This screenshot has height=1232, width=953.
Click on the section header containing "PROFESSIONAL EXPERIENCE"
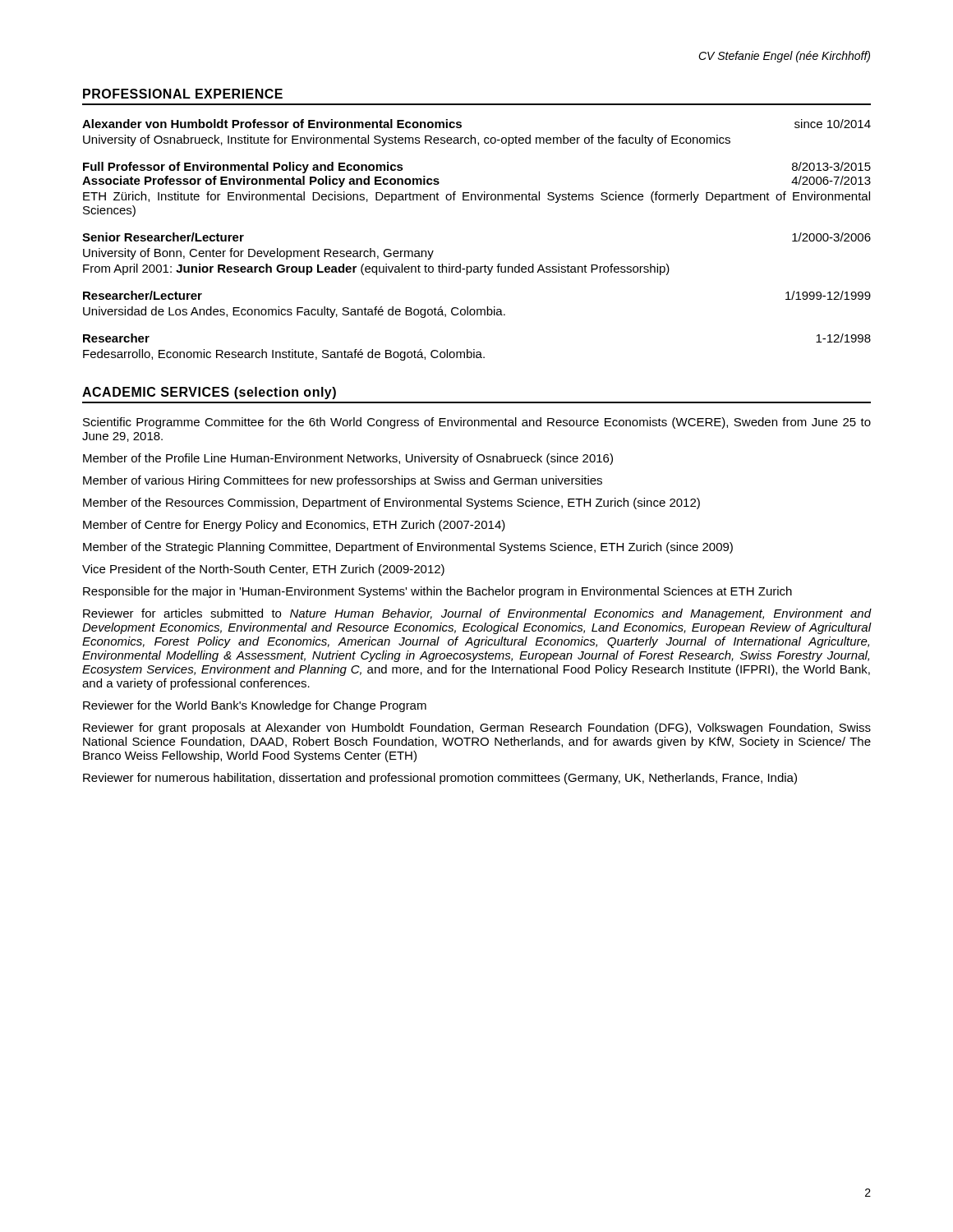point(183,94)
